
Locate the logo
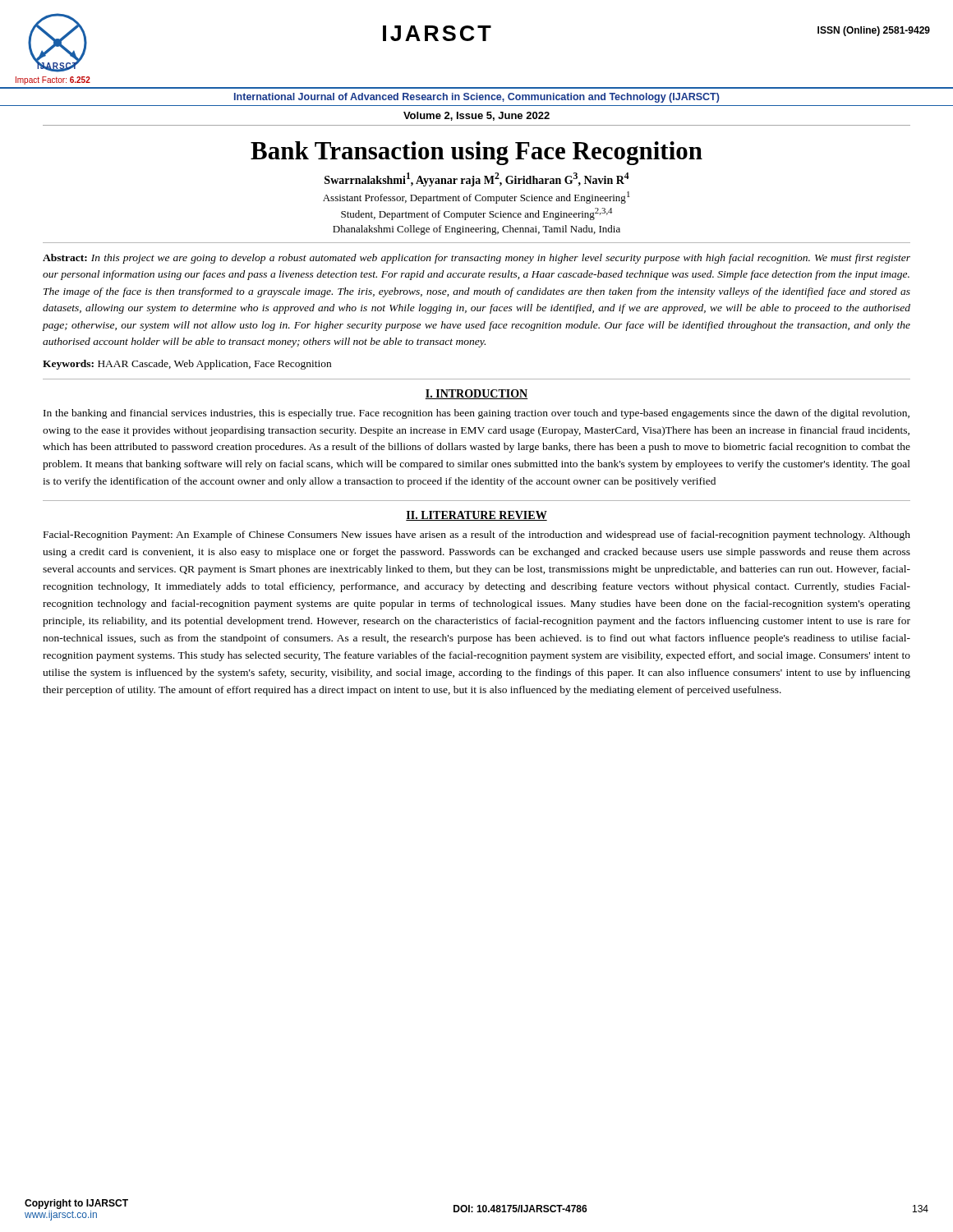(x=58, y=49)
